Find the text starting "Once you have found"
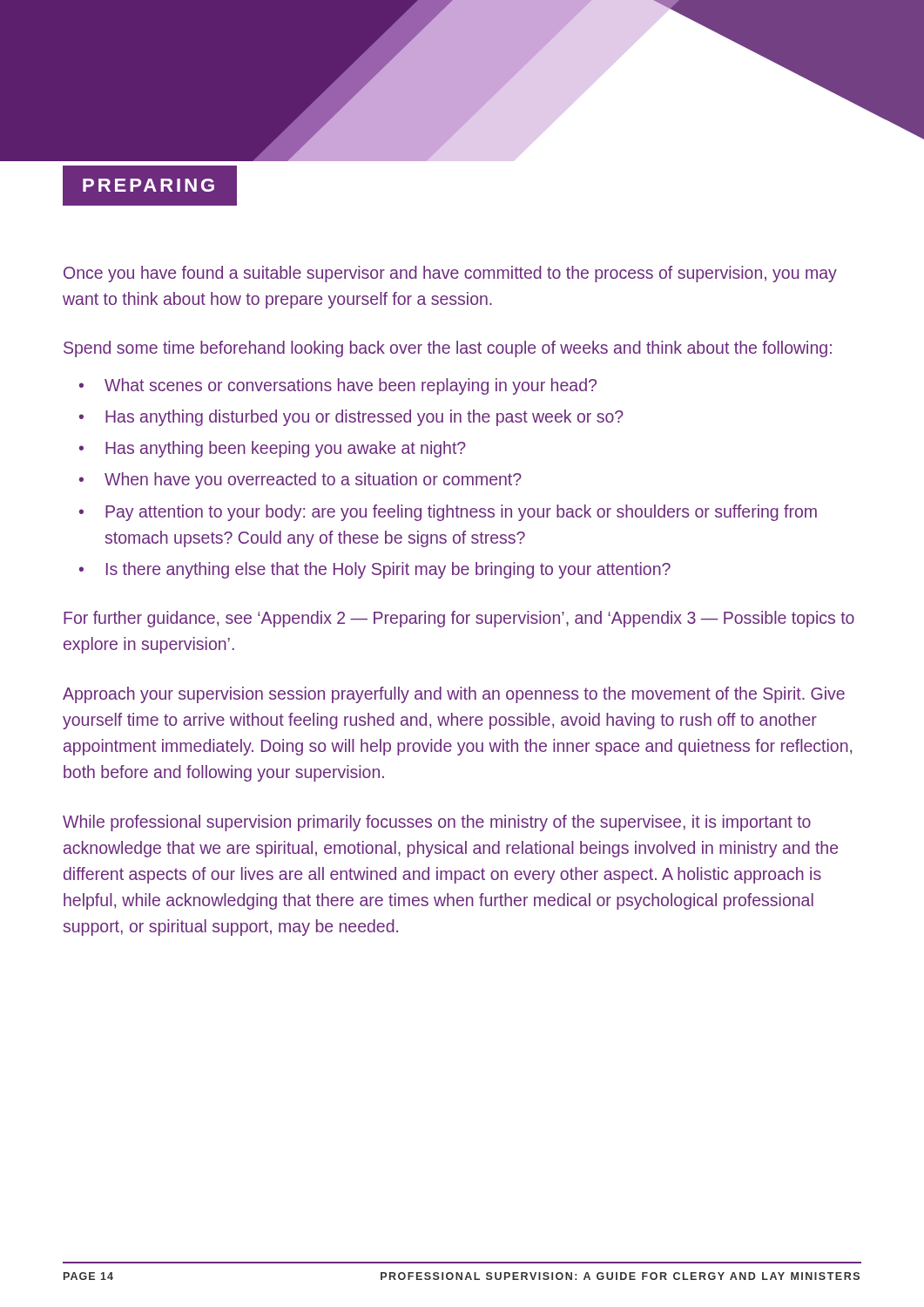924x1307 pixels. 450,286
